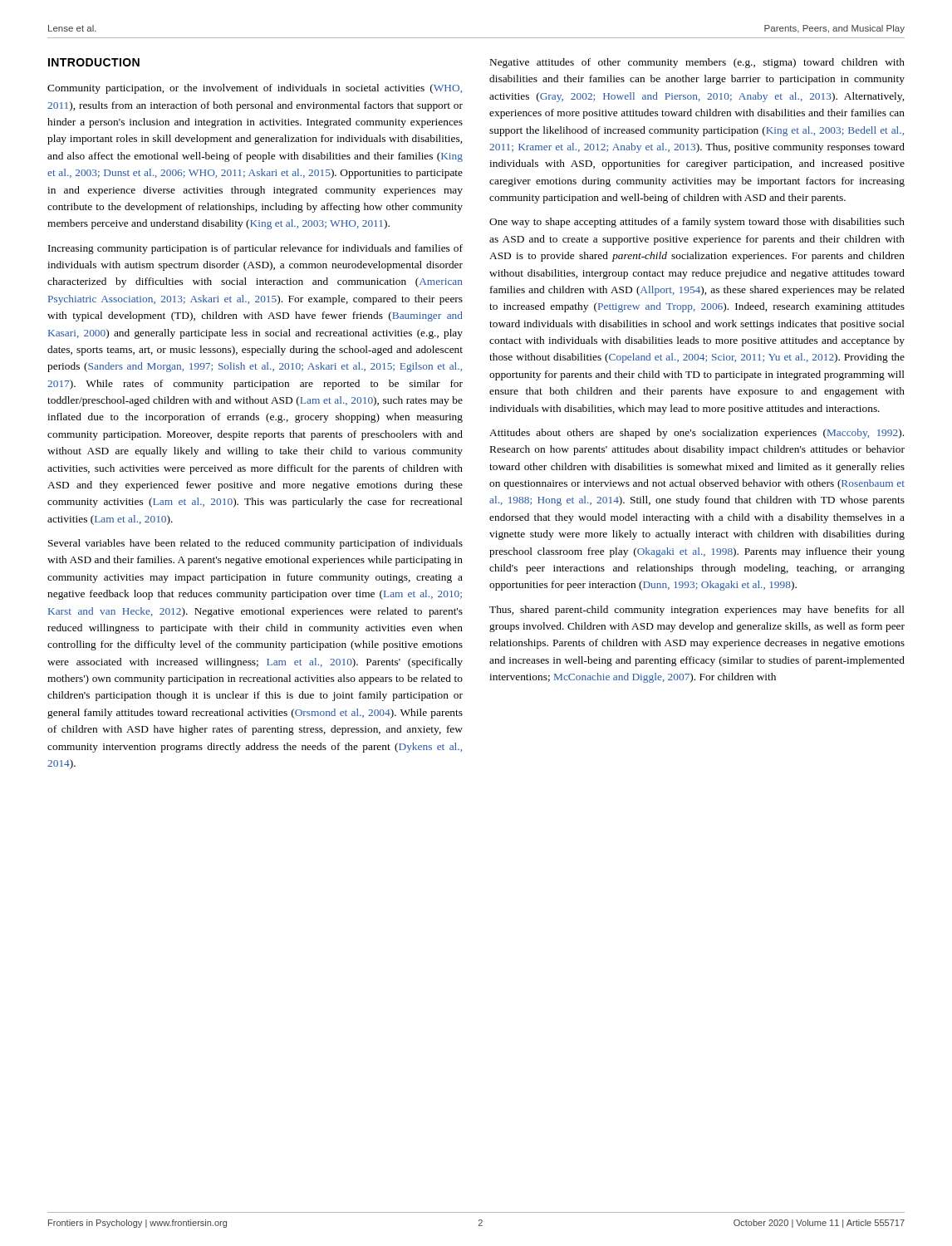Where is the passage that starts "Community participation, or the involvement of individuals in"?
The width and height of the screenshot is (952, 1246).
click(255, 156)
